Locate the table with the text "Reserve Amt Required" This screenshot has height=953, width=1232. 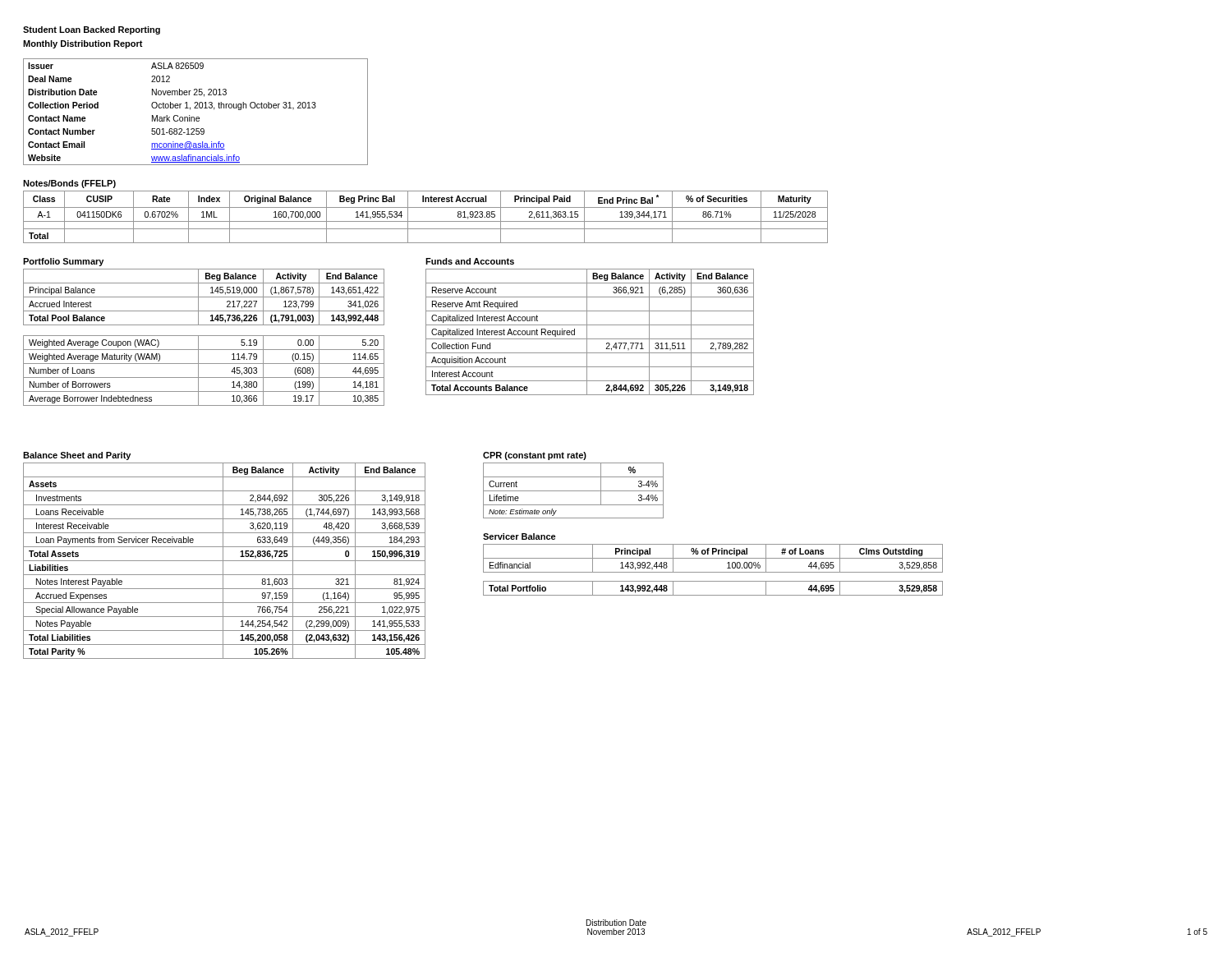pyautogui.click(x=598, y=332)
